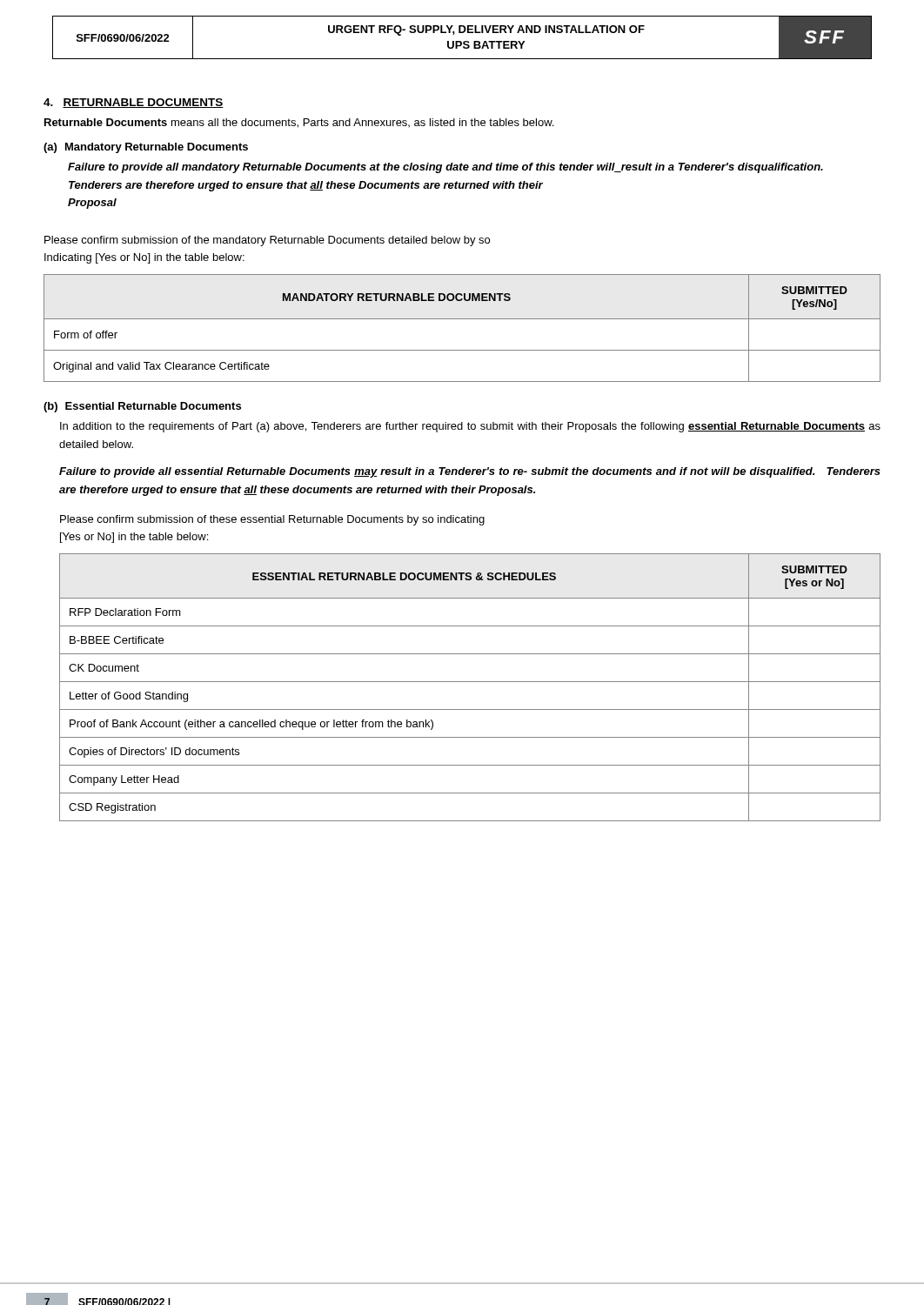Select the text block that says "Failure to provide all mandatory Returnable Documents at"
The image size is (924, 1305).
450,185
